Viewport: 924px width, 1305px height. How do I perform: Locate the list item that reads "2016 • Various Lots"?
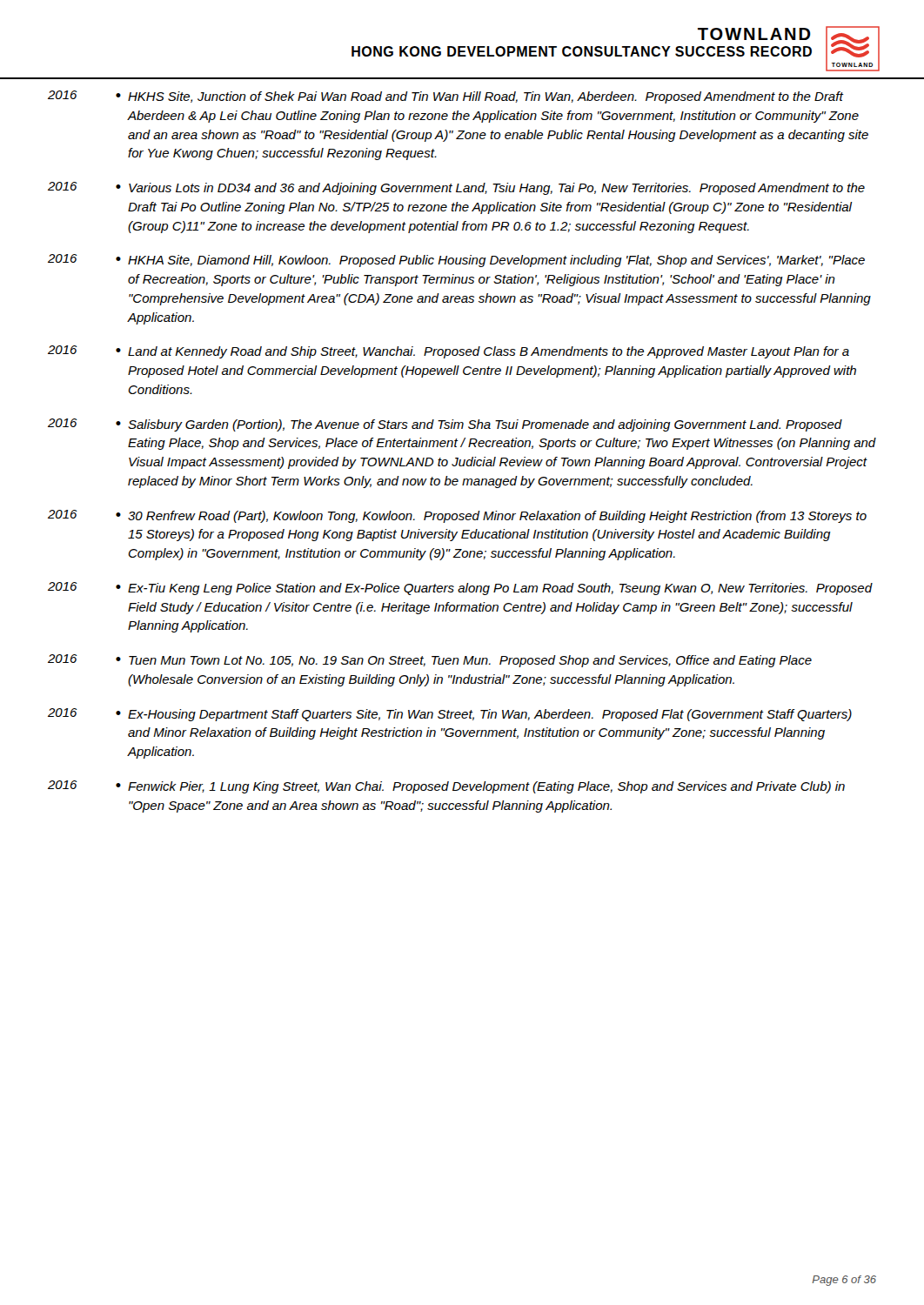pyautogui.click(x=462, y=207)
